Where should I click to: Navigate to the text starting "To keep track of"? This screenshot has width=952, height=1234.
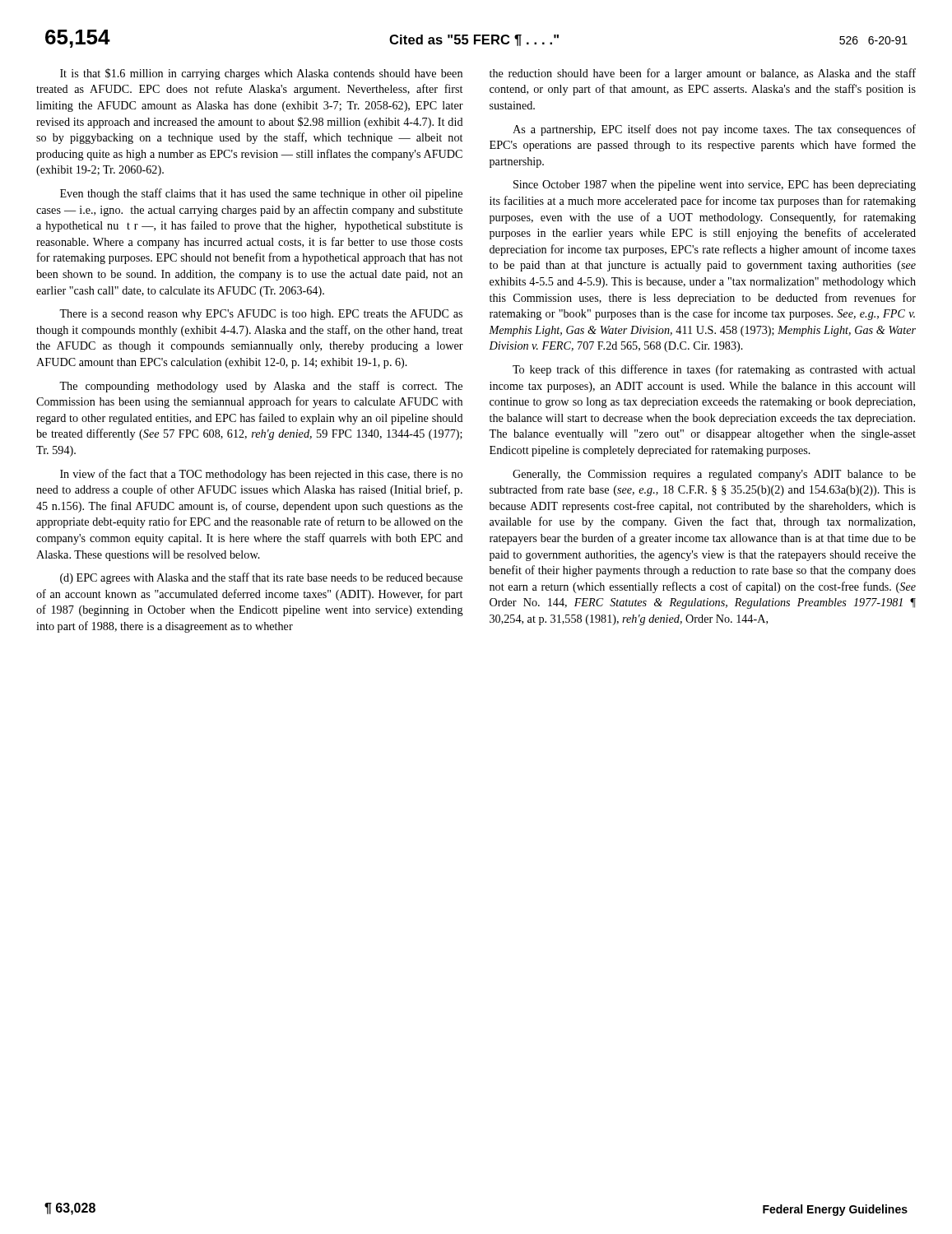pos(702,410)
